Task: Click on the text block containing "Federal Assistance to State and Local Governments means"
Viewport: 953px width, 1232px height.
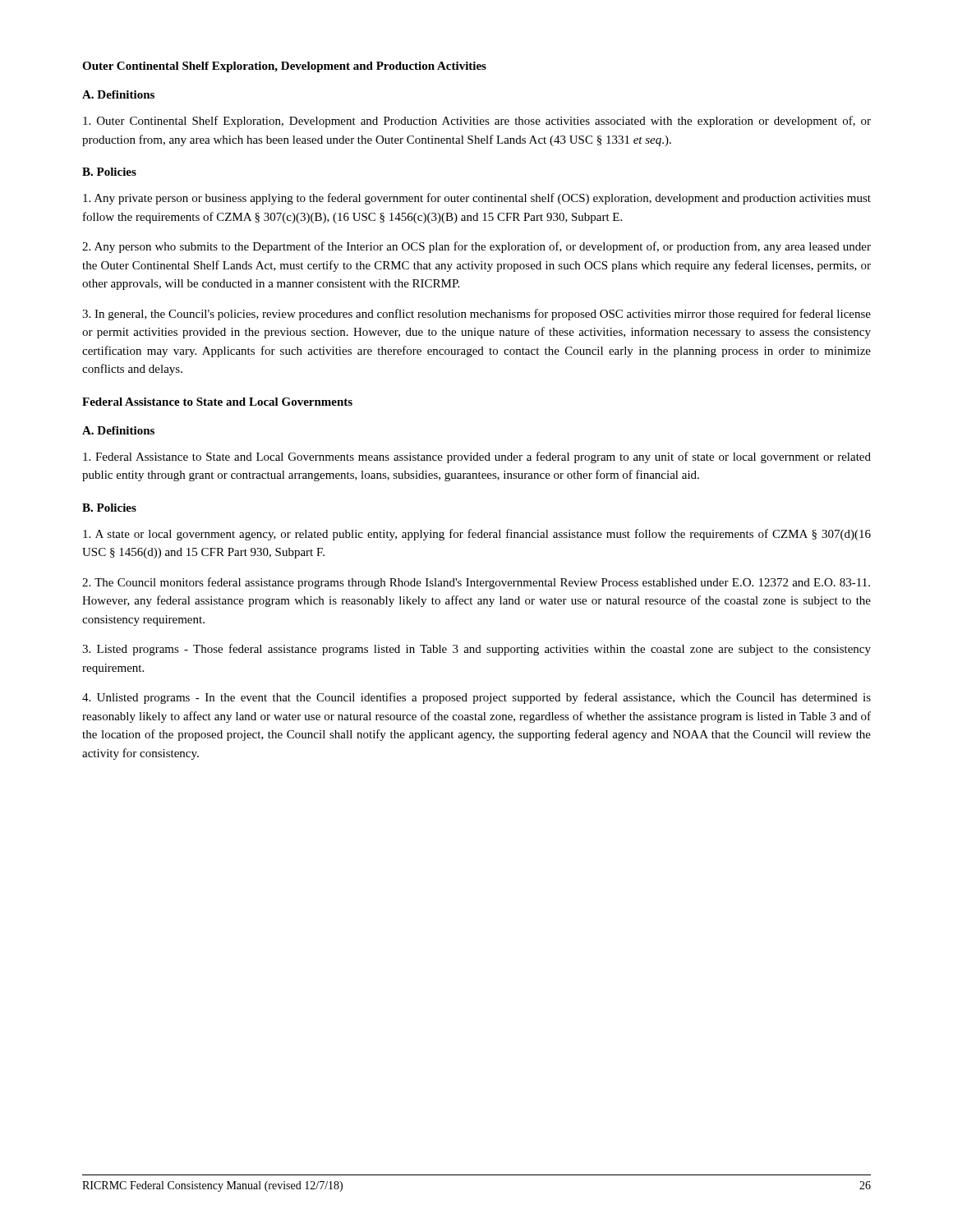Action: tap(476, 466)
